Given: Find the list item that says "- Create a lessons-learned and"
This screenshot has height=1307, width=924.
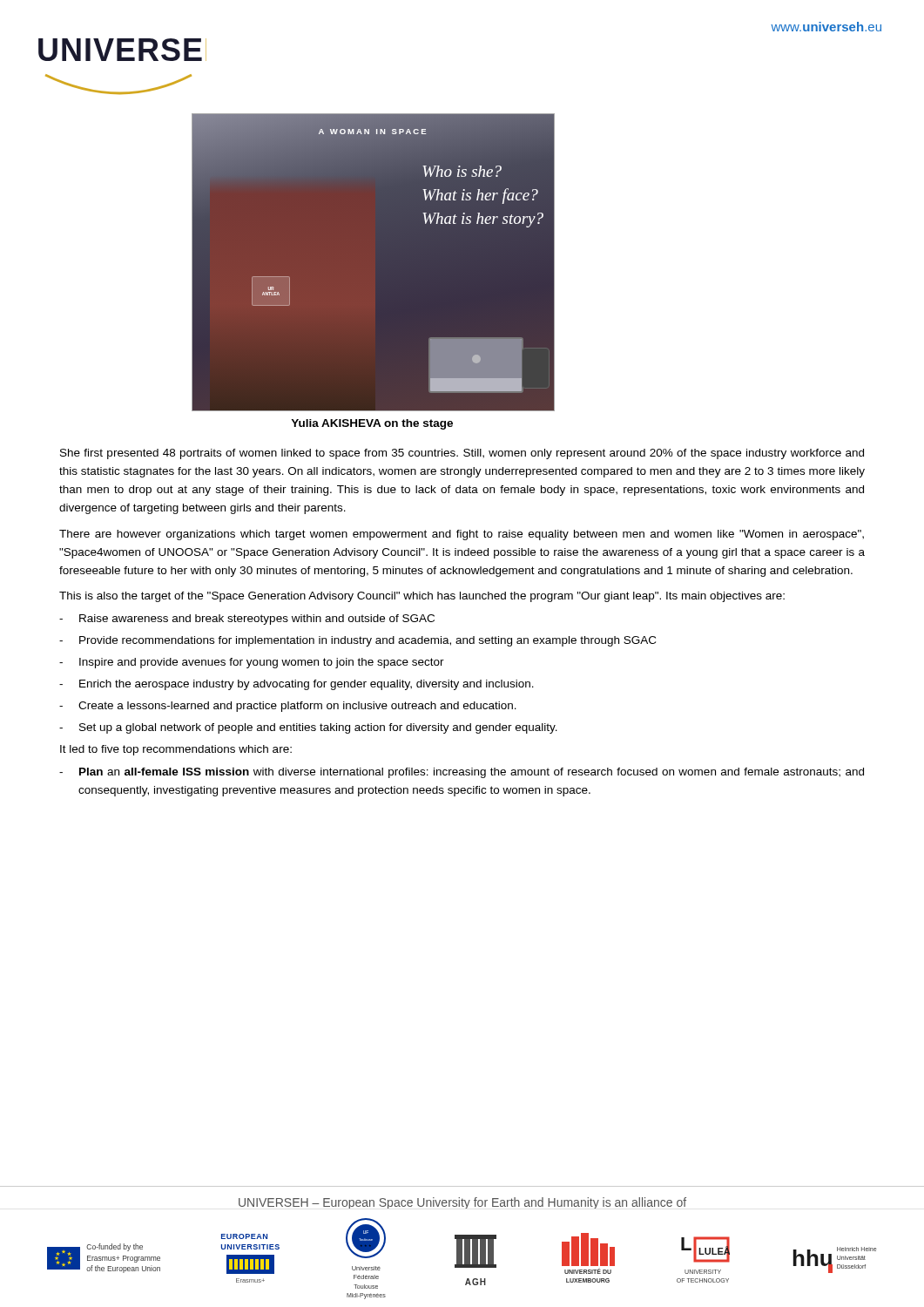Looking at the screenshot, I should (288, 706).
